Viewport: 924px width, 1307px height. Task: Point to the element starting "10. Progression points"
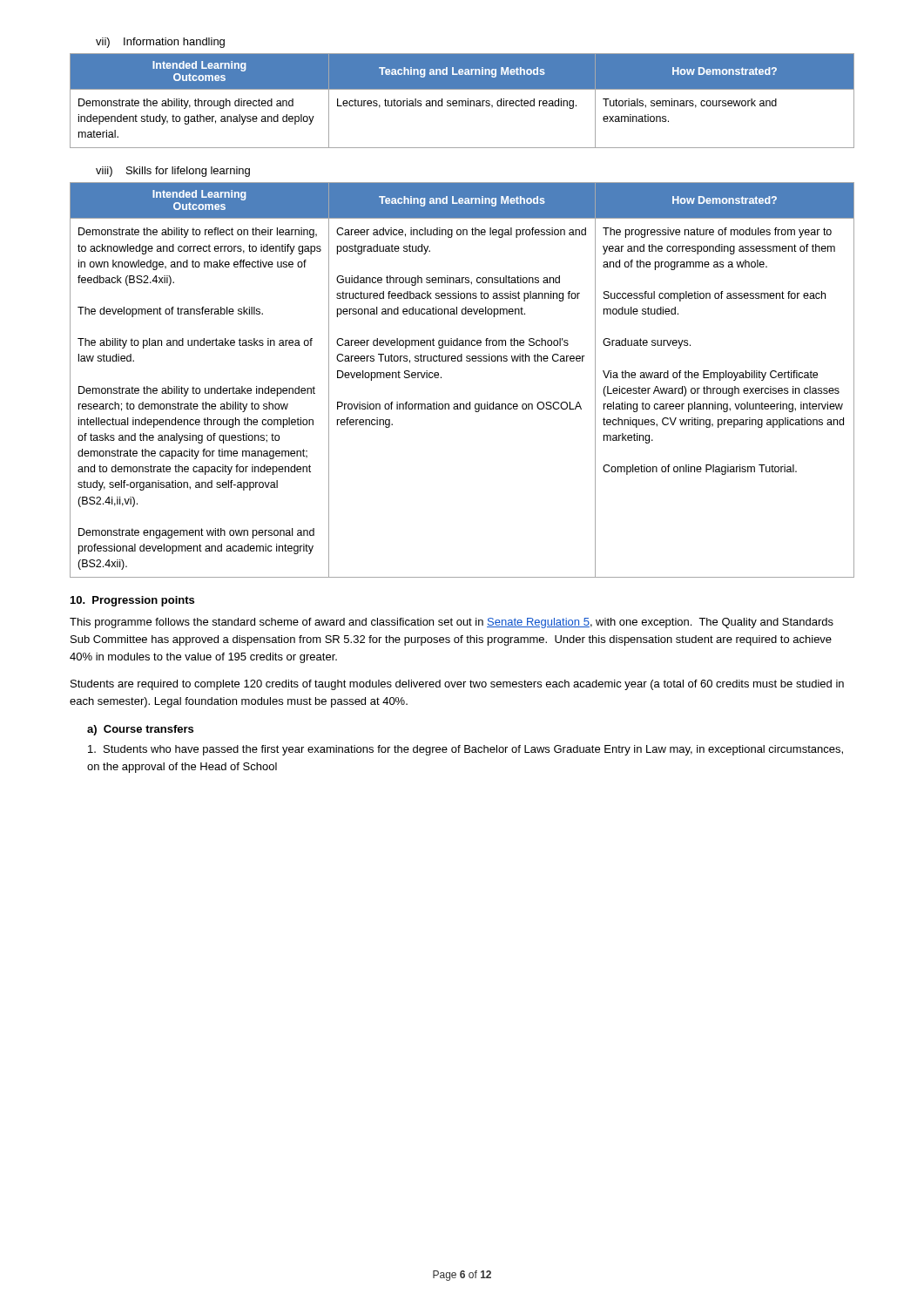click(x=132, y=600)
